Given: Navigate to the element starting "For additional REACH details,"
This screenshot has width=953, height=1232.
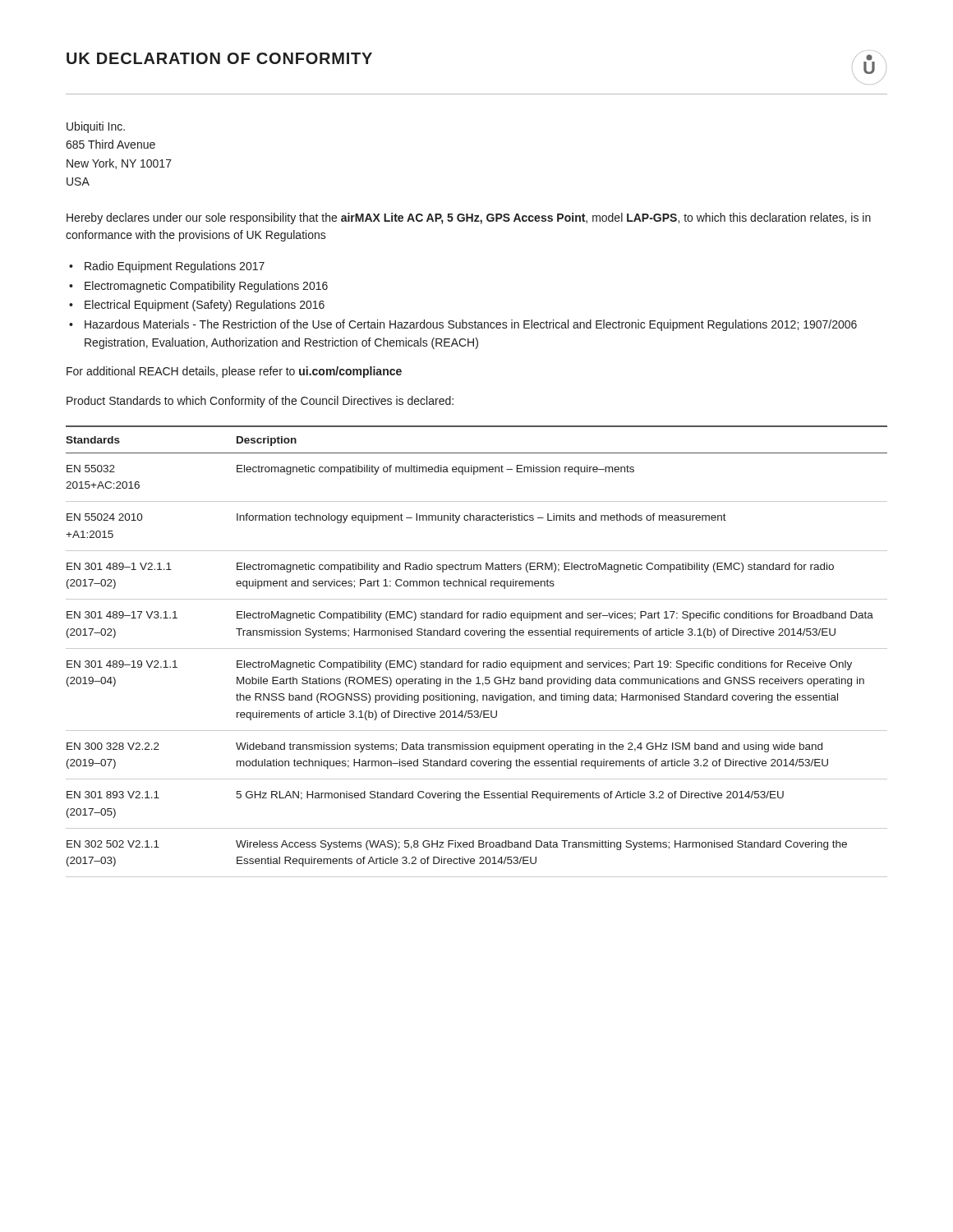Looking at the screenshot, I should pos(234,372).
